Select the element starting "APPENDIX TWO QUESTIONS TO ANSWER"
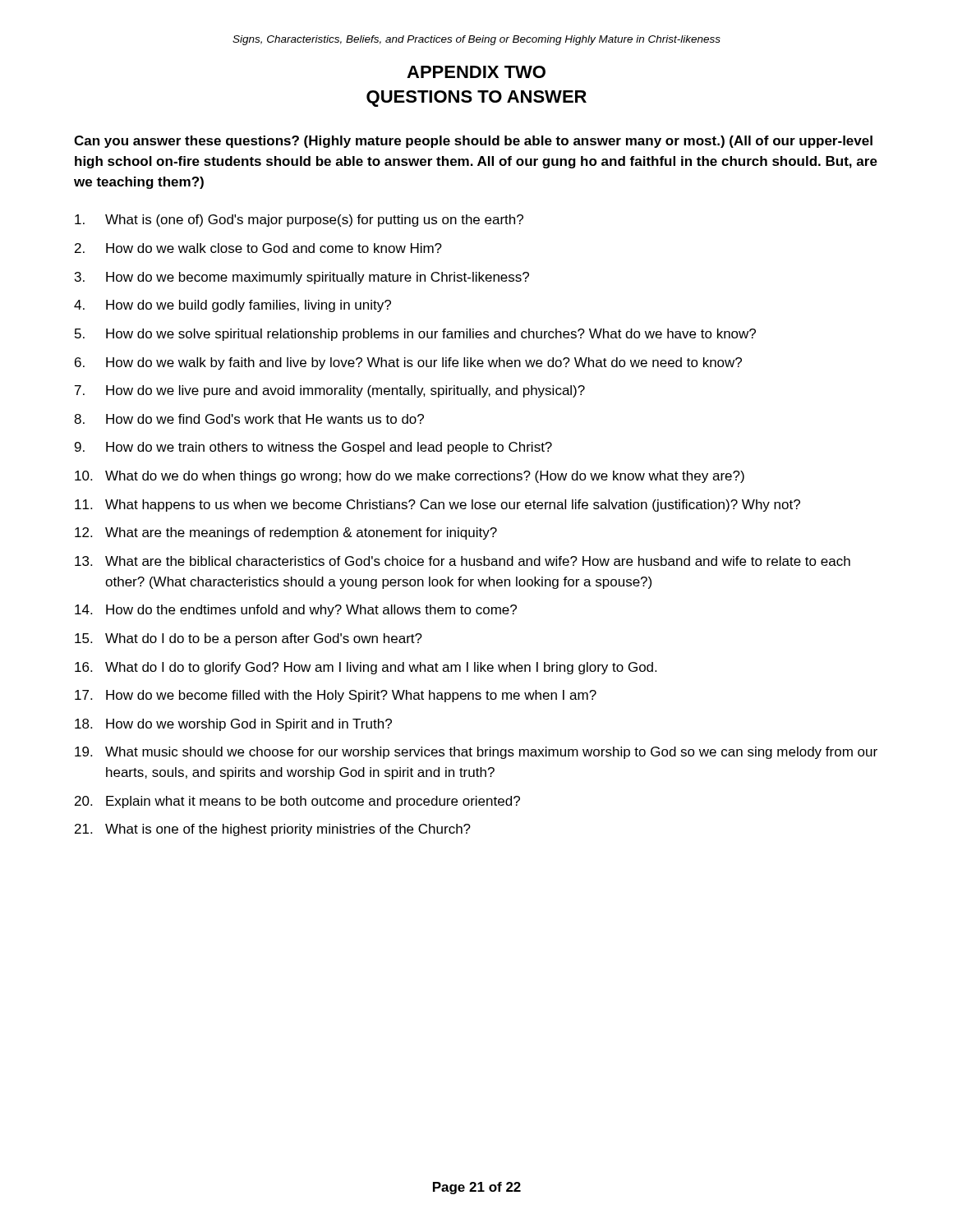This screenshot has width=953, height=1232. tap(476, 84)
